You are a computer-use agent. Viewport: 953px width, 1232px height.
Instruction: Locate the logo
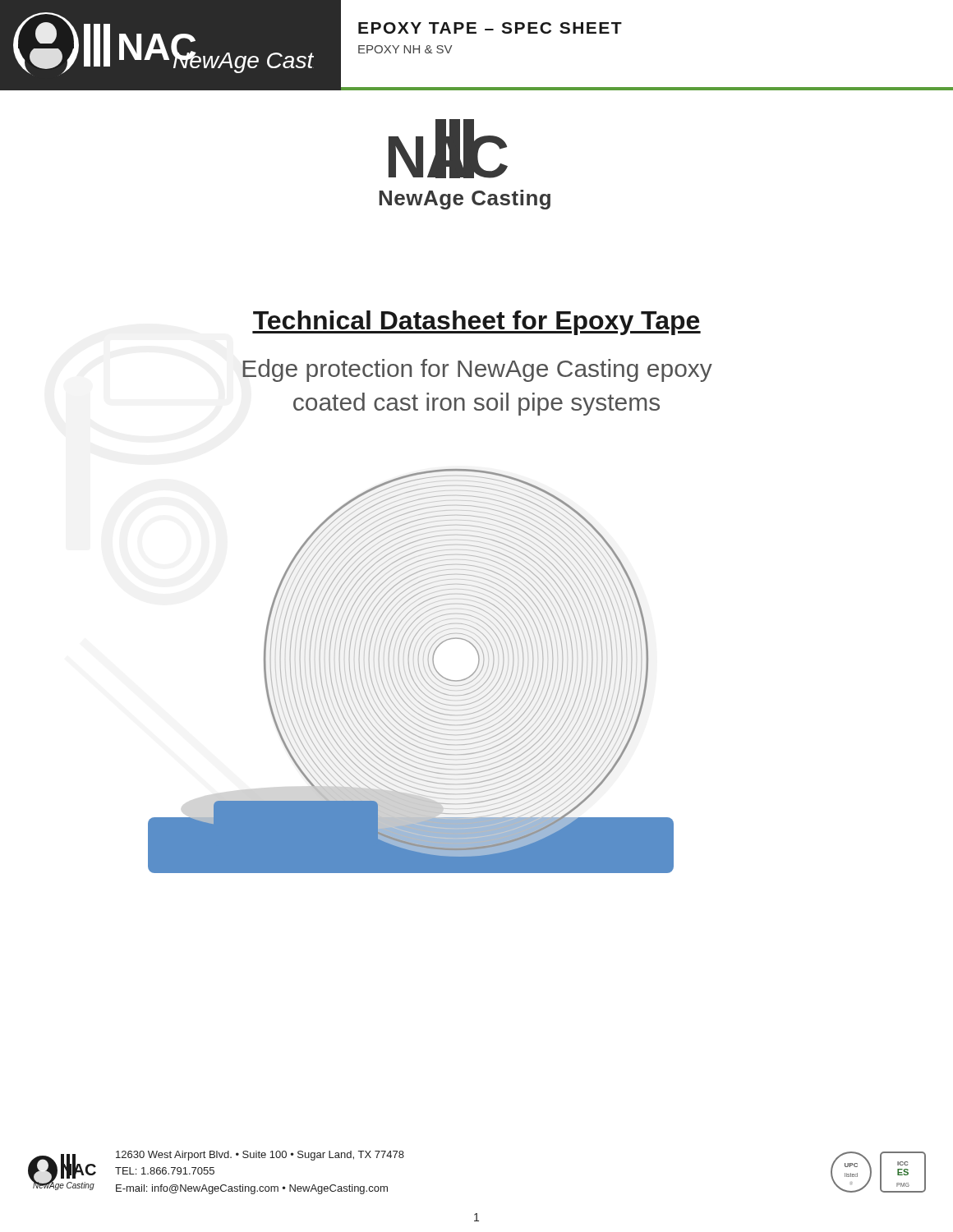[476, 166]
